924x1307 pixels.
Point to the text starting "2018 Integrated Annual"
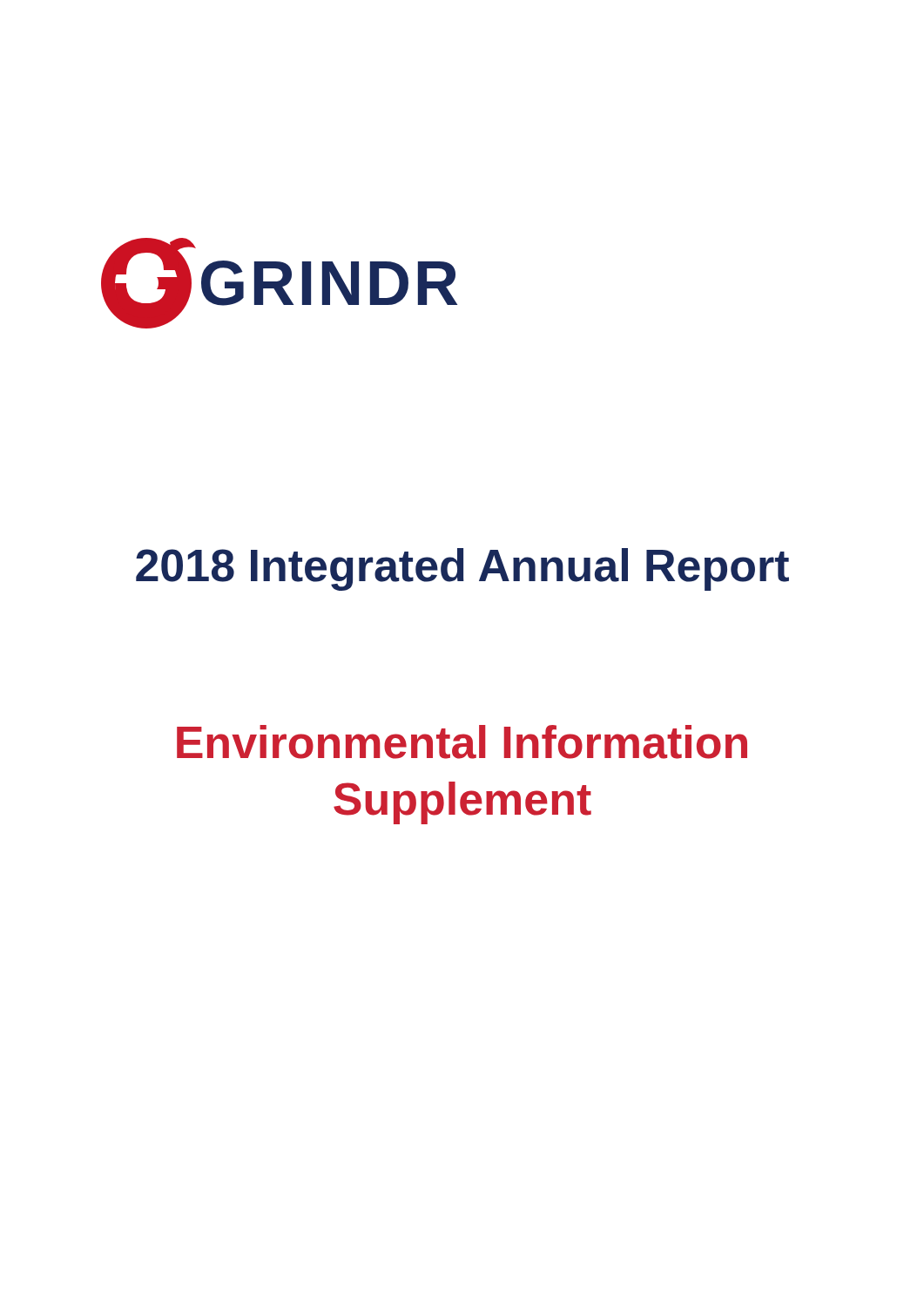coord(462,565)
